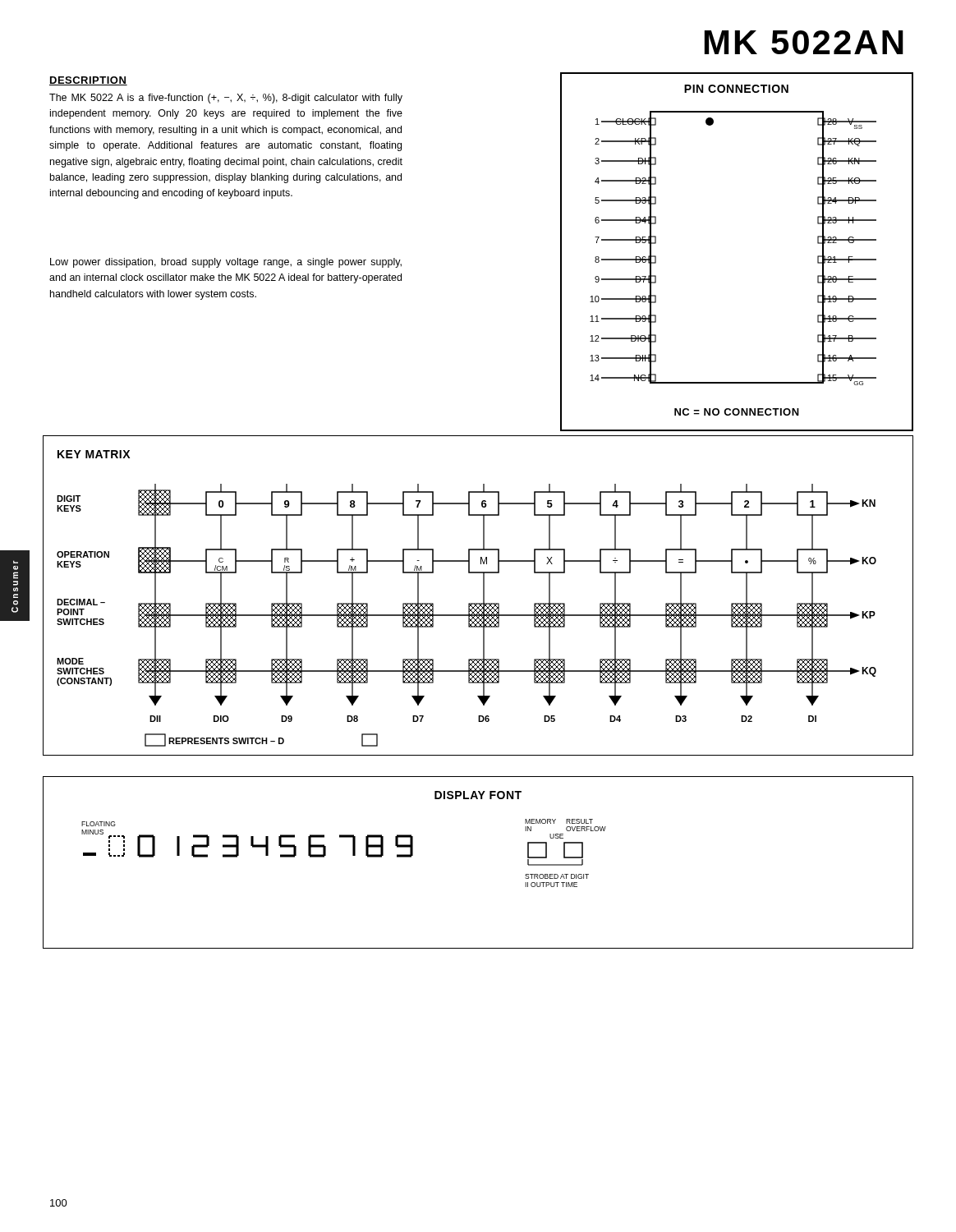Click on the text block starting "MK 5022AN"
Viewport: 956px width, 1232px height.
pyautogui.click(x=804, y=42)
